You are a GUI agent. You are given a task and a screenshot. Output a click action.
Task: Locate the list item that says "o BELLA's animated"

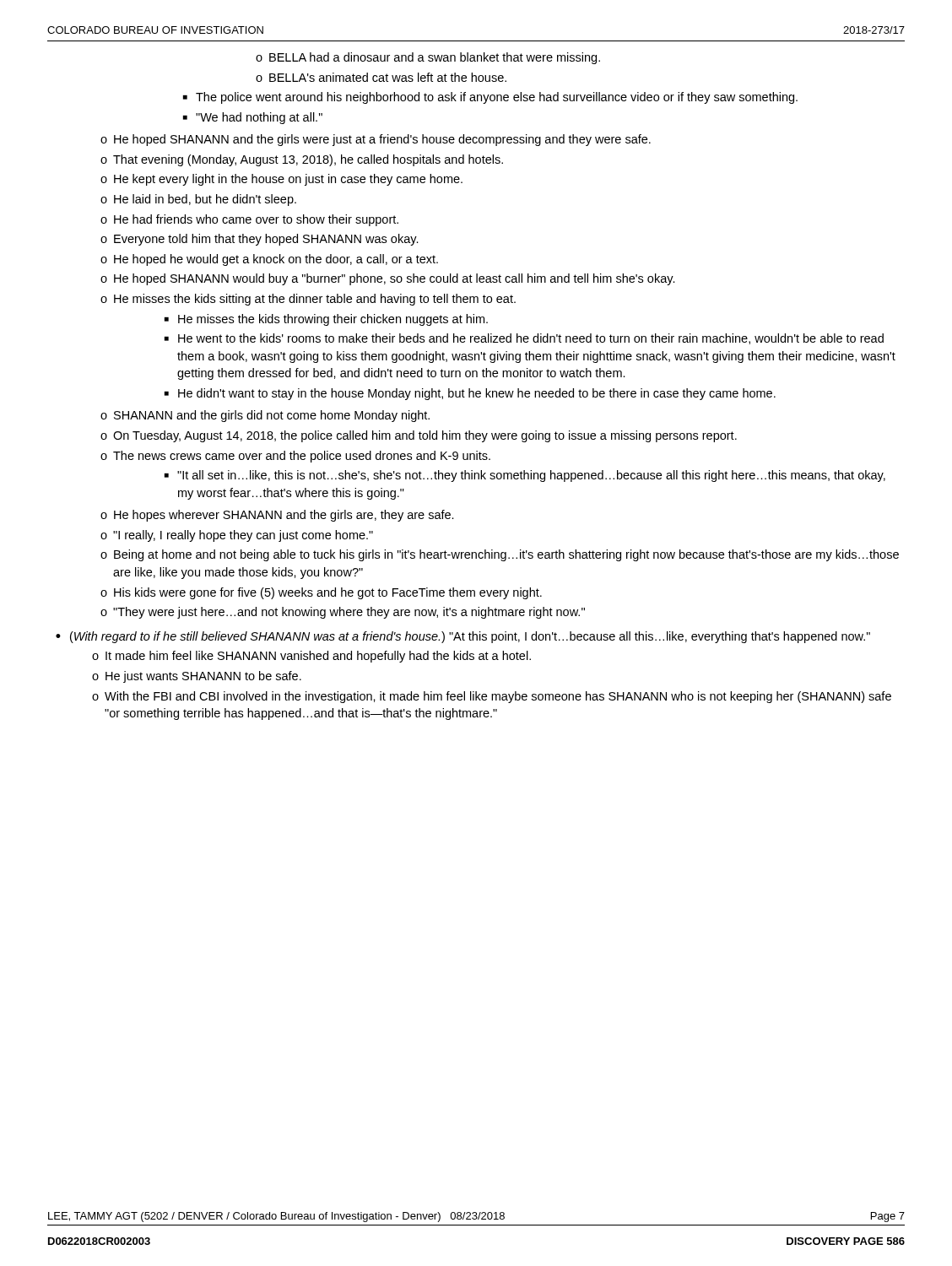tap(381, 77)
